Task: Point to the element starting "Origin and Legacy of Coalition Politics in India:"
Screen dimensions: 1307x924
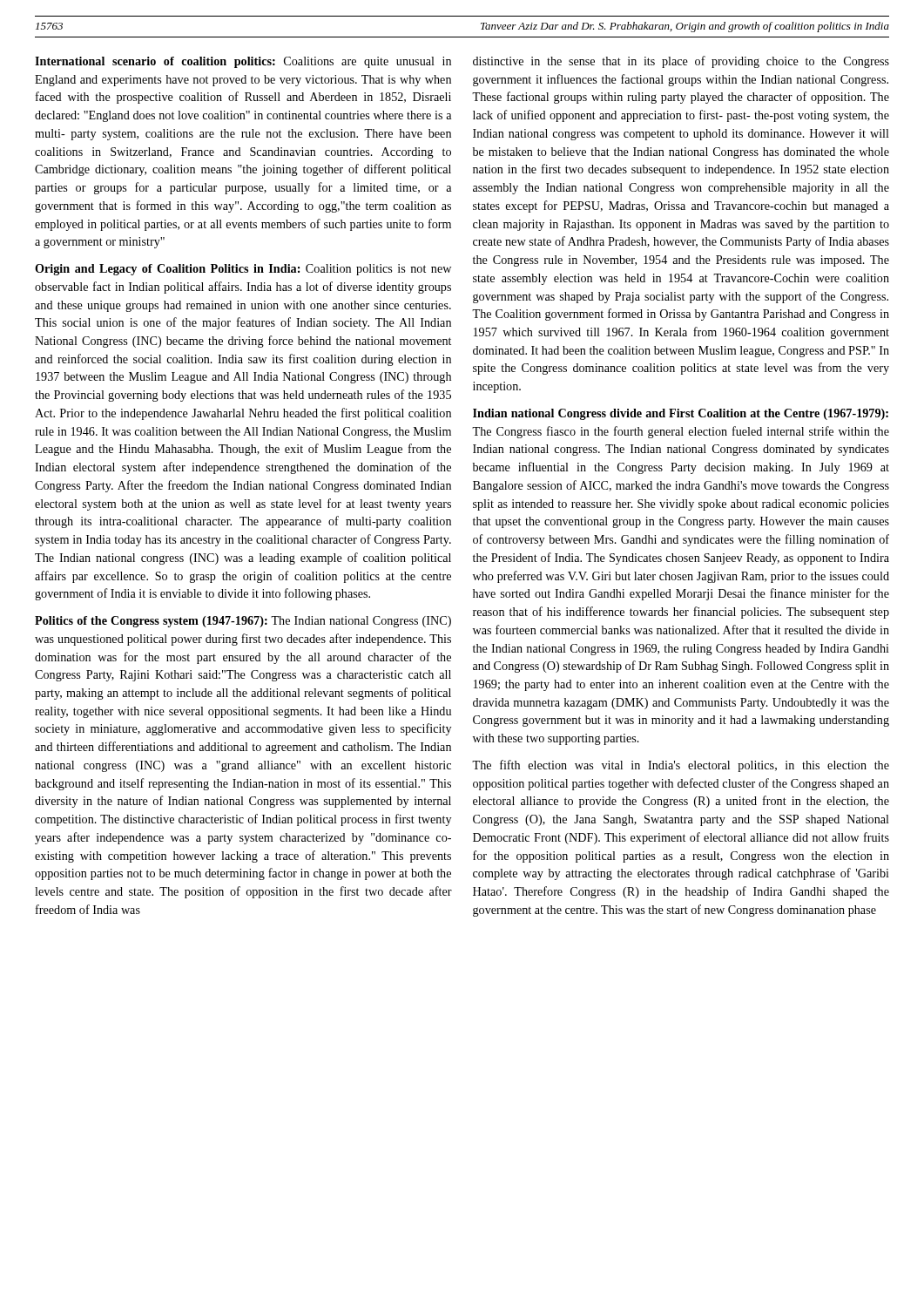Action: pyautogui.click(x=243, y=431)
